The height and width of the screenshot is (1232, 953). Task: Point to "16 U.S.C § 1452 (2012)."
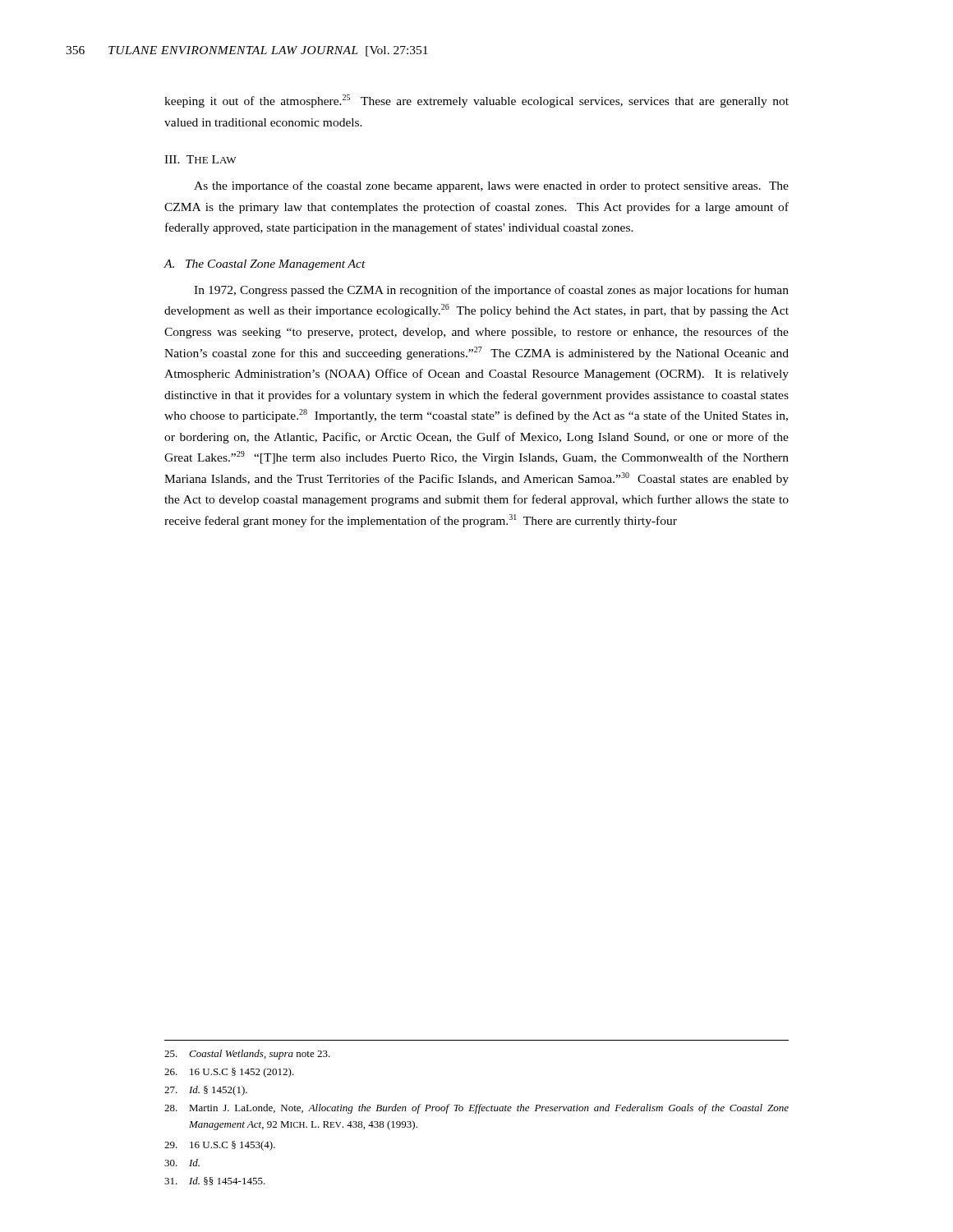(x=229, y=1073)
